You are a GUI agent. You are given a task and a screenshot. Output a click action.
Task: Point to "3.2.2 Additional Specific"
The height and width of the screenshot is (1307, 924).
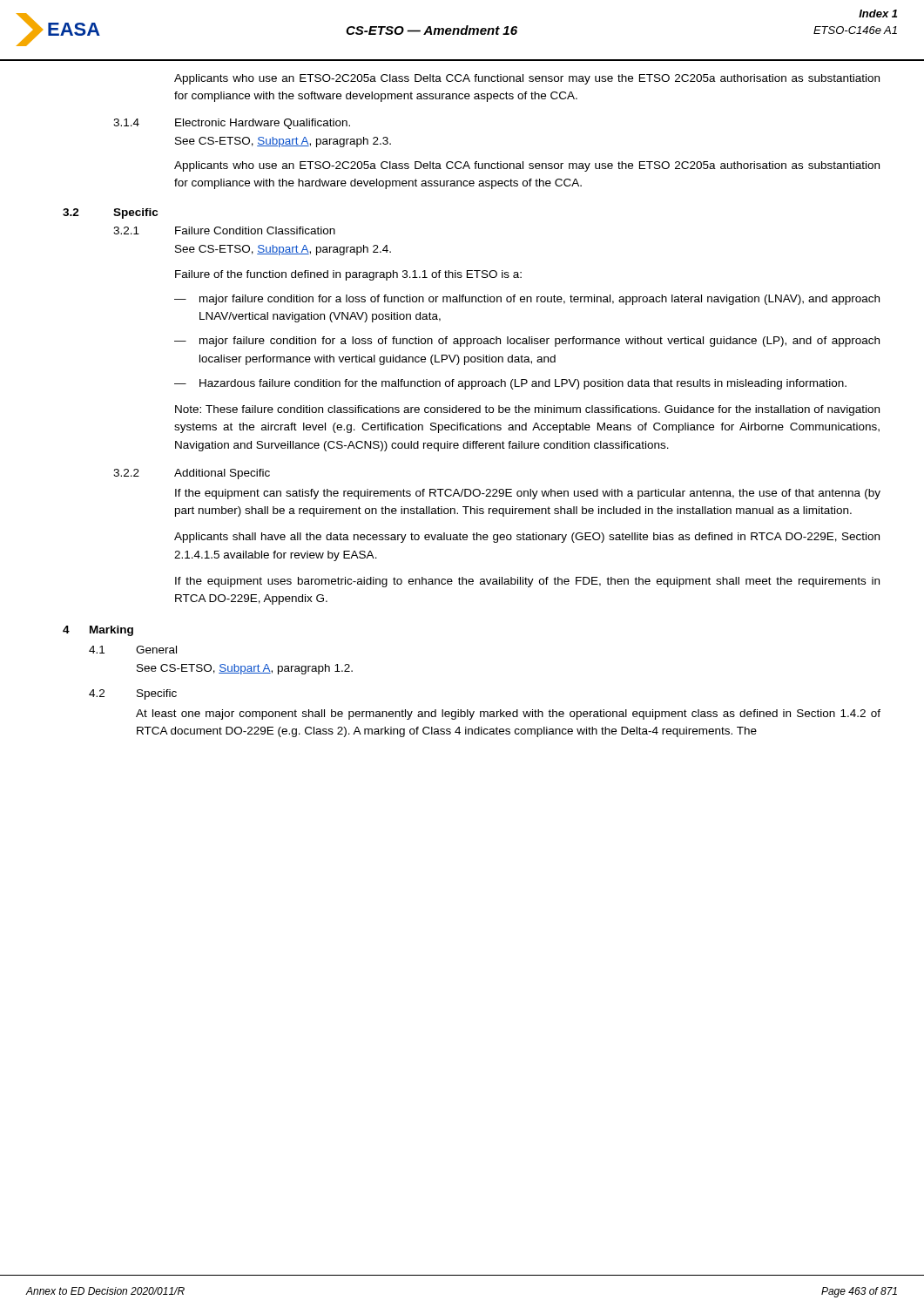click(x=192, y=472)
